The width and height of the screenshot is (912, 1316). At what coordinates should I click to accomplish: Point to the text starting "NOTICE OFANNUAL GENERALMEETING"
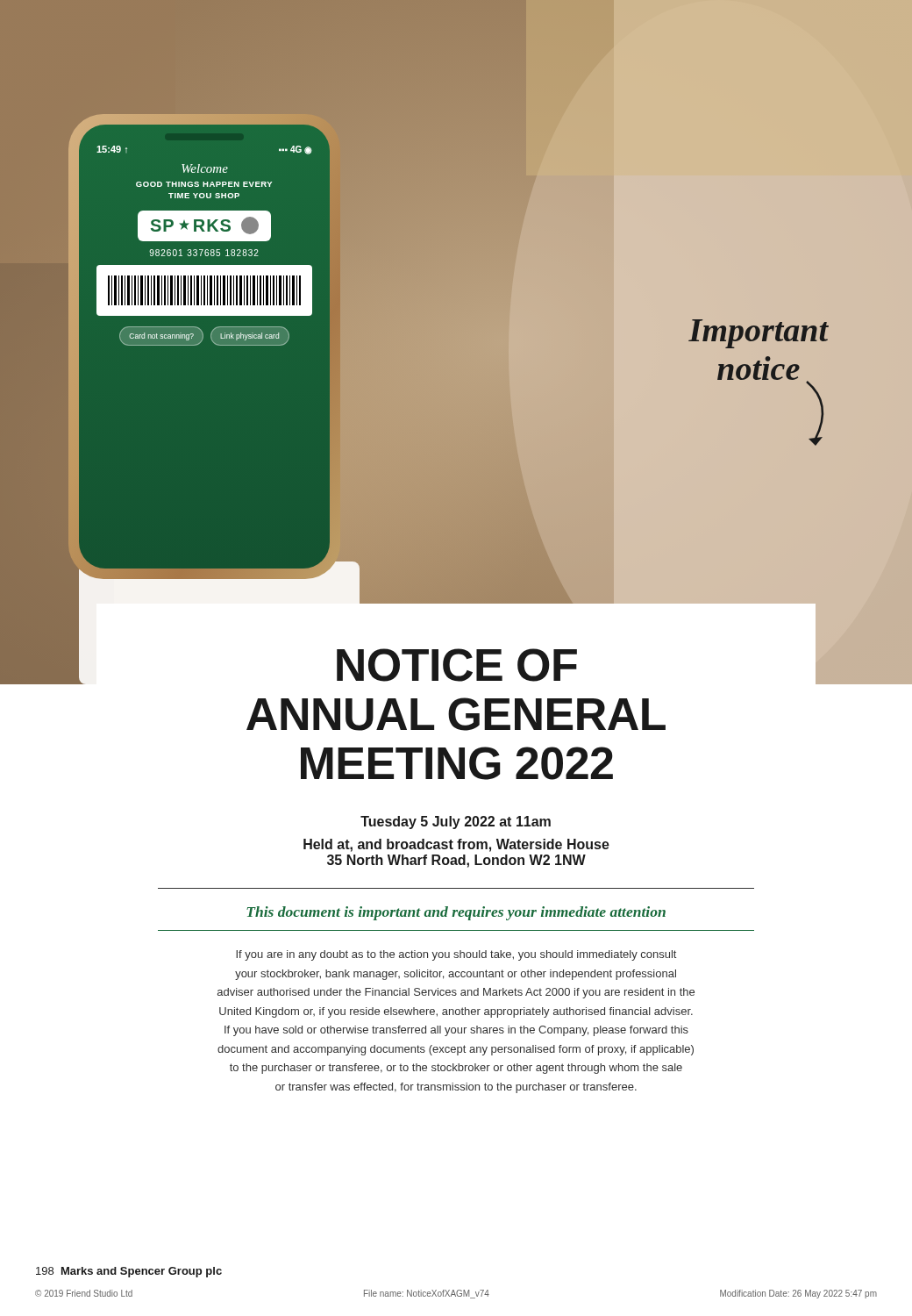point(456,714)
